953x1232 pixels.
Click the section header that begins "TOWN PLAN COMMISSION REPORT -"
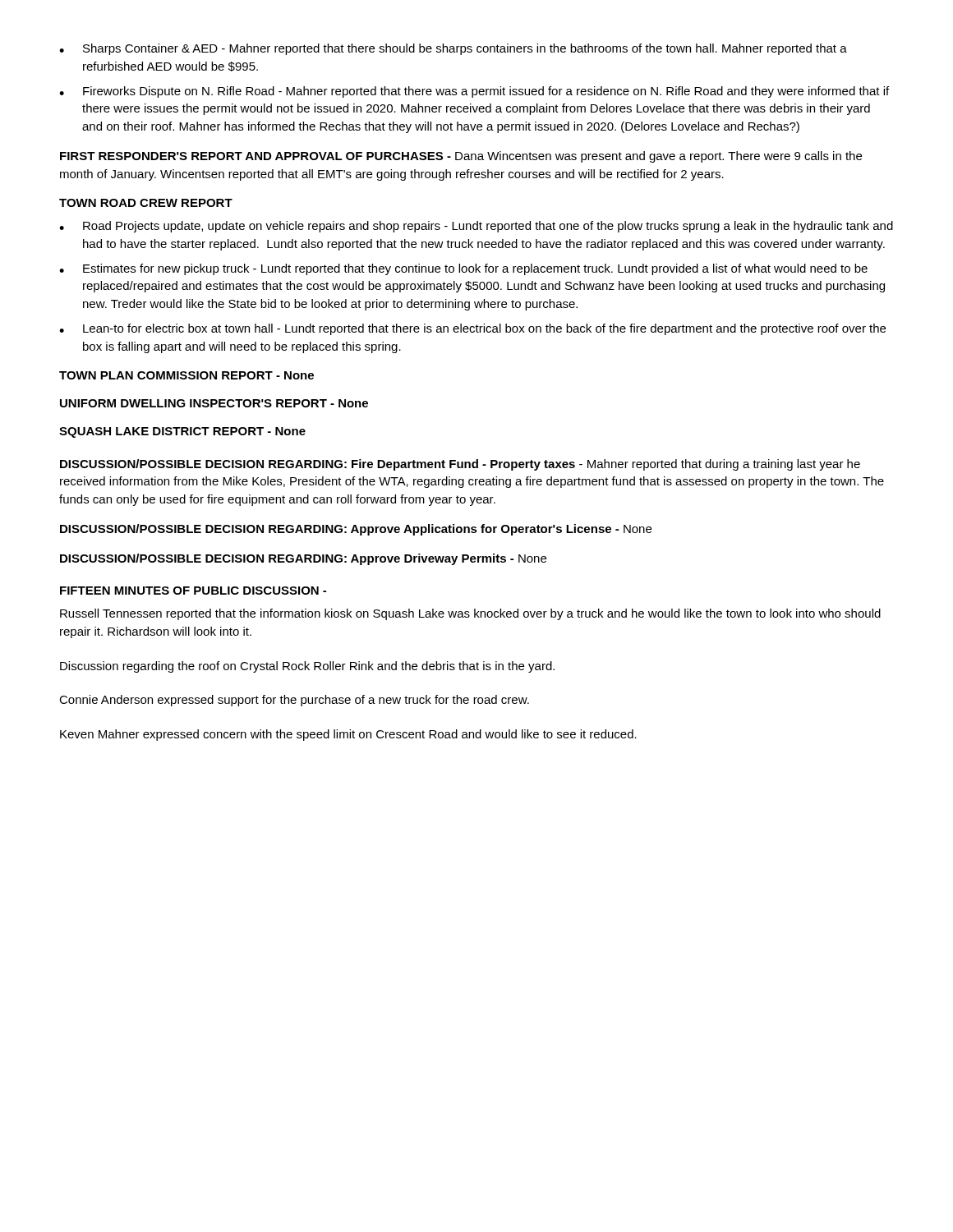(187, 375)
